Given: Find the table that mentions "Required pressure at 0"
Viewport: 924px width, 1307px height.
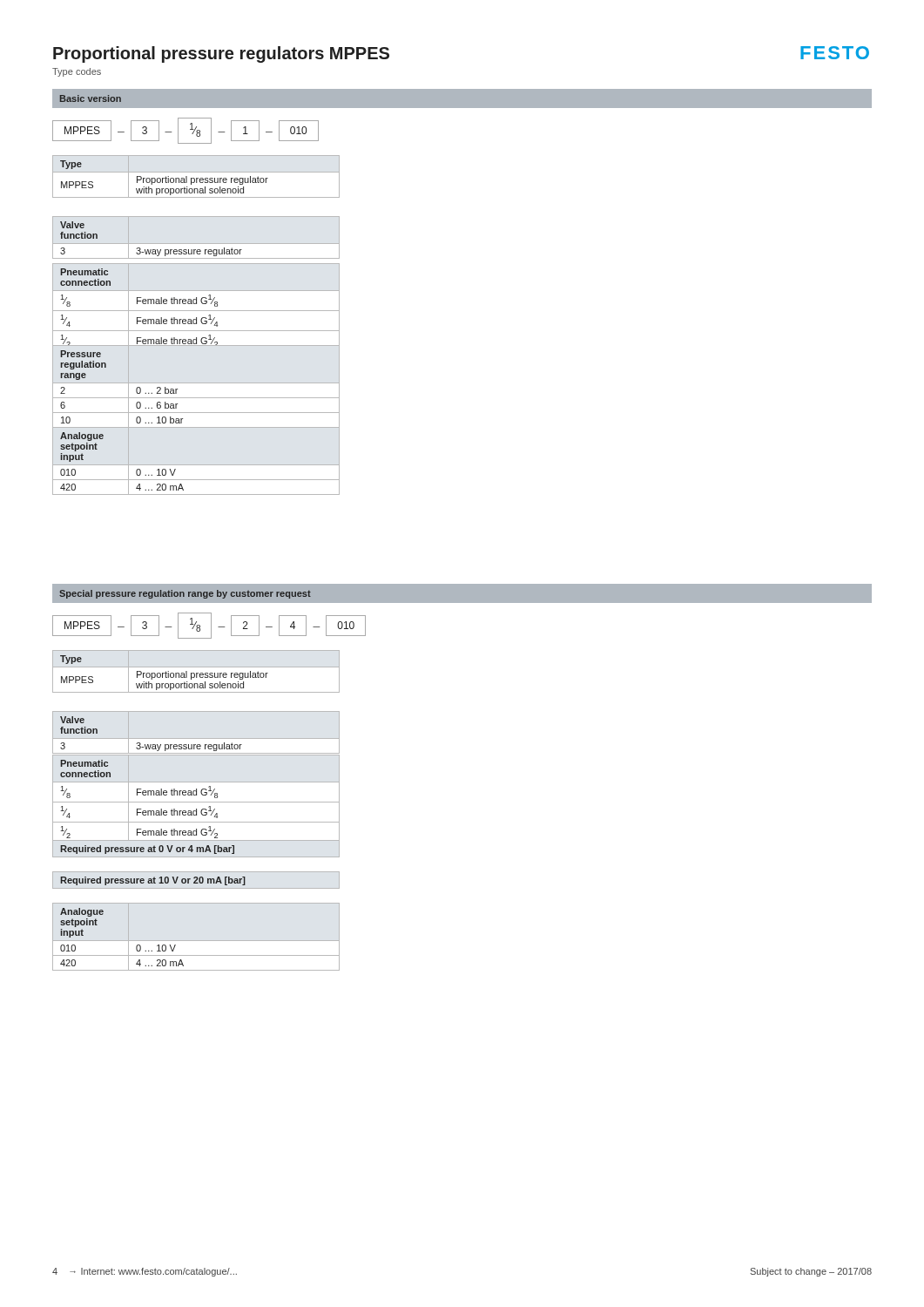Looking at the screenshot, I should (x=196, y=849).
